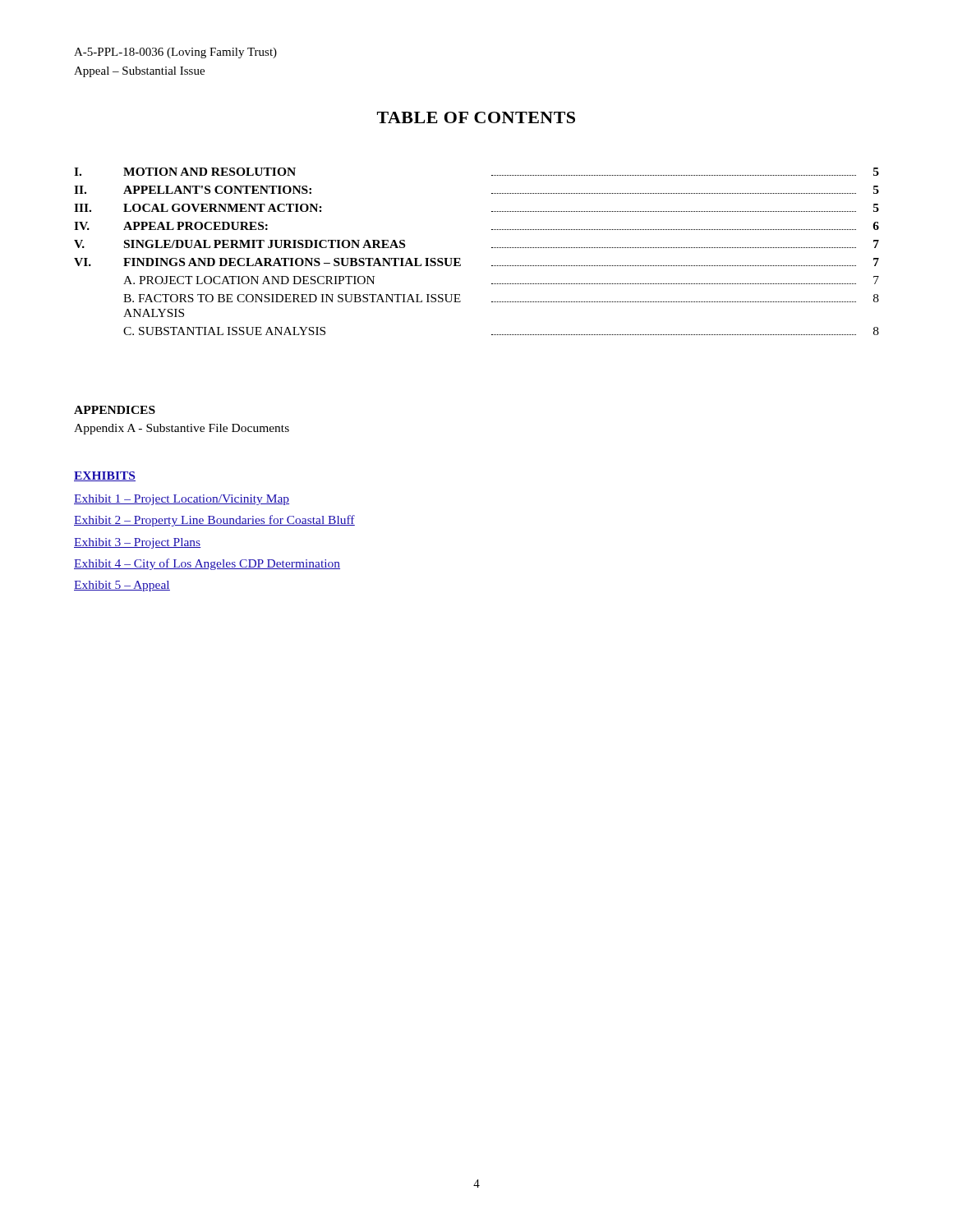Click on the list item with the text "III. LOCAL GOVERNMENT ACTION: 5"
The image size is (953, 1232).
tap(83, 207)
